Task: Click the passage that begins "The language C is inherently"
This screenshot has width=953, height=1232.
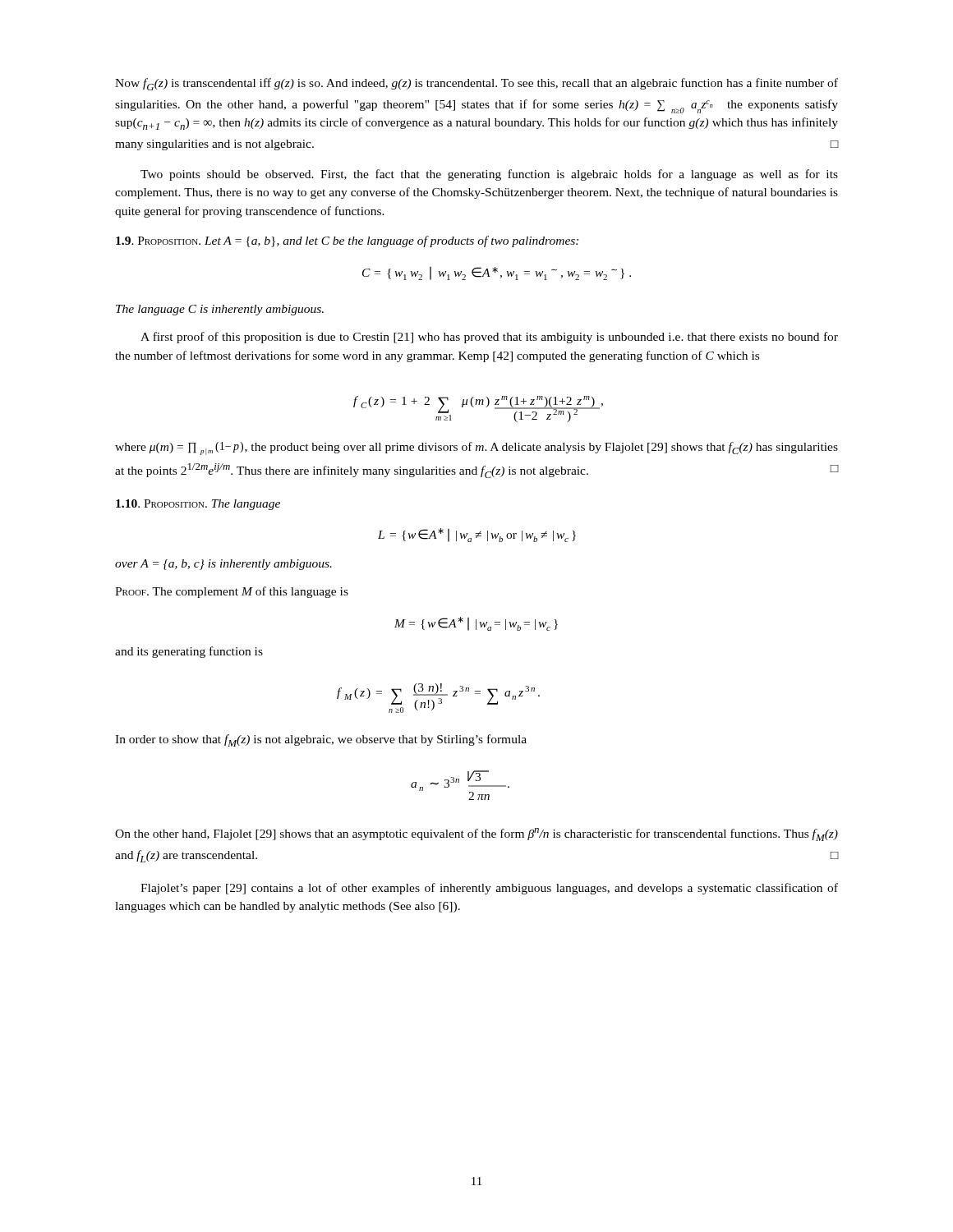Action: tap(220, 310)
